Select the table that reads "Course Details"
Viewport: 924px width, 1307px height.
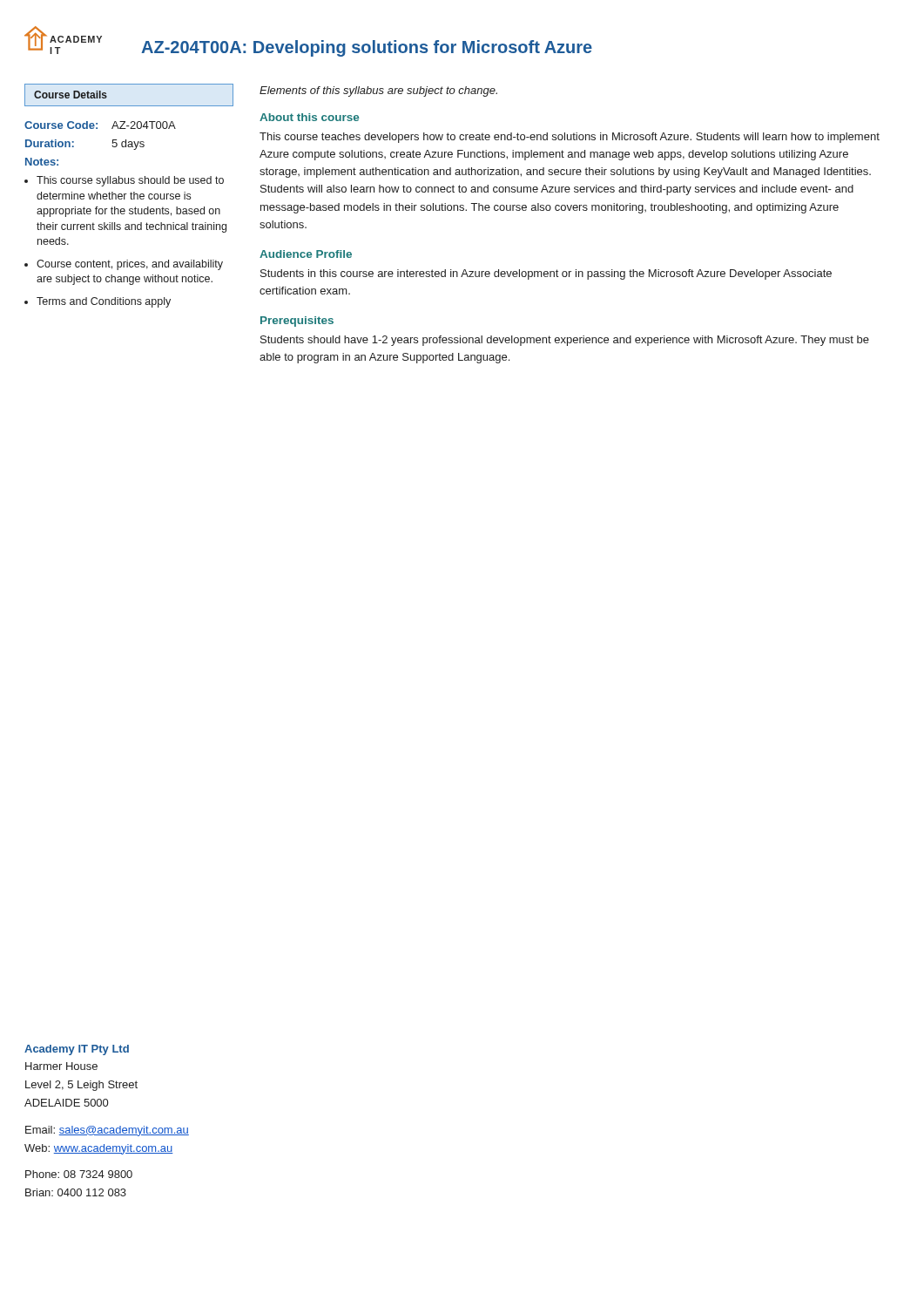129,95
